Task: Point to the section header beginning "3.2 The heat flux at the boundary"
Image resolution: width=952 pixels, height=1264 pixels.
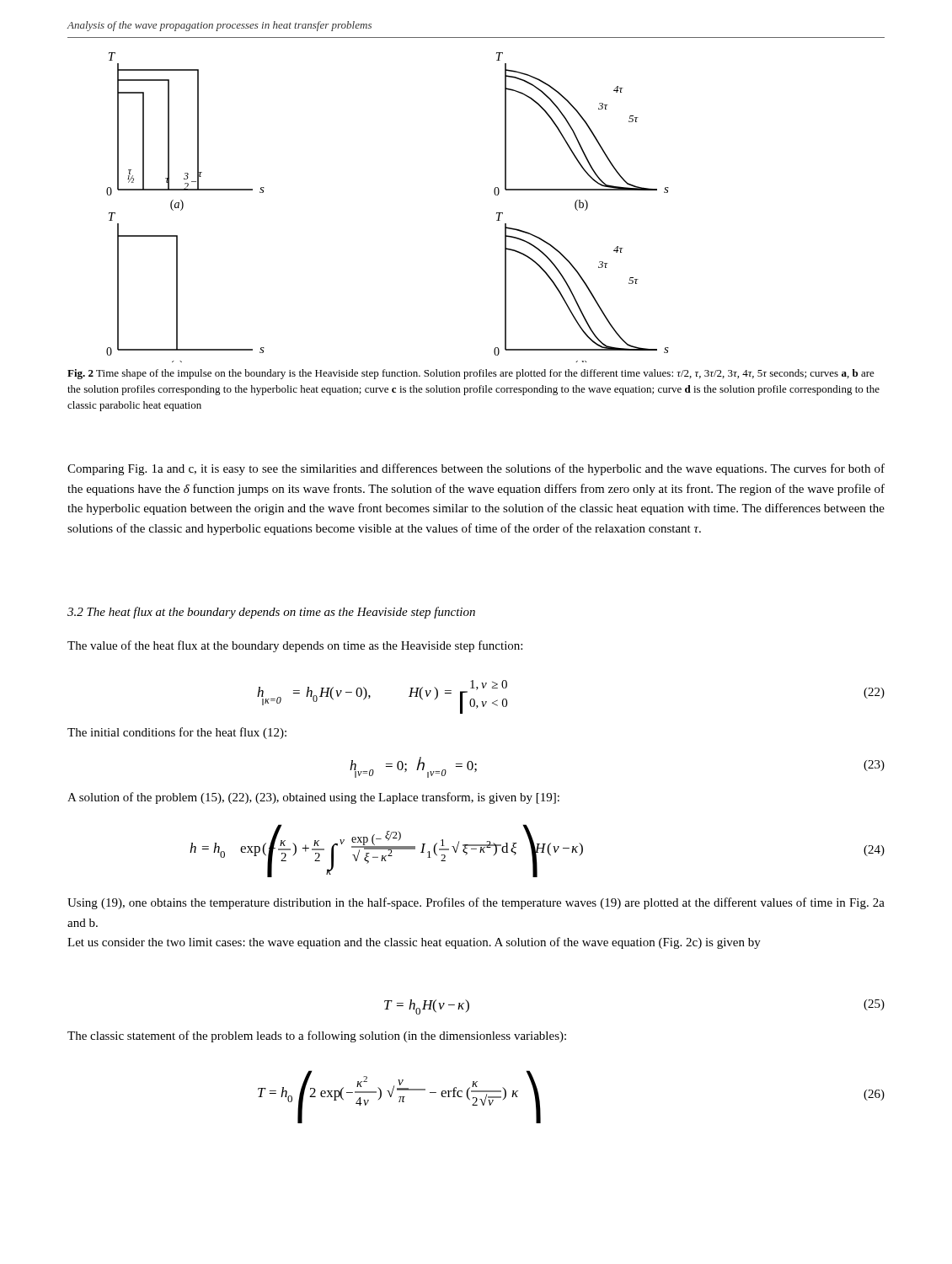Action: click(x=272, y=612)
